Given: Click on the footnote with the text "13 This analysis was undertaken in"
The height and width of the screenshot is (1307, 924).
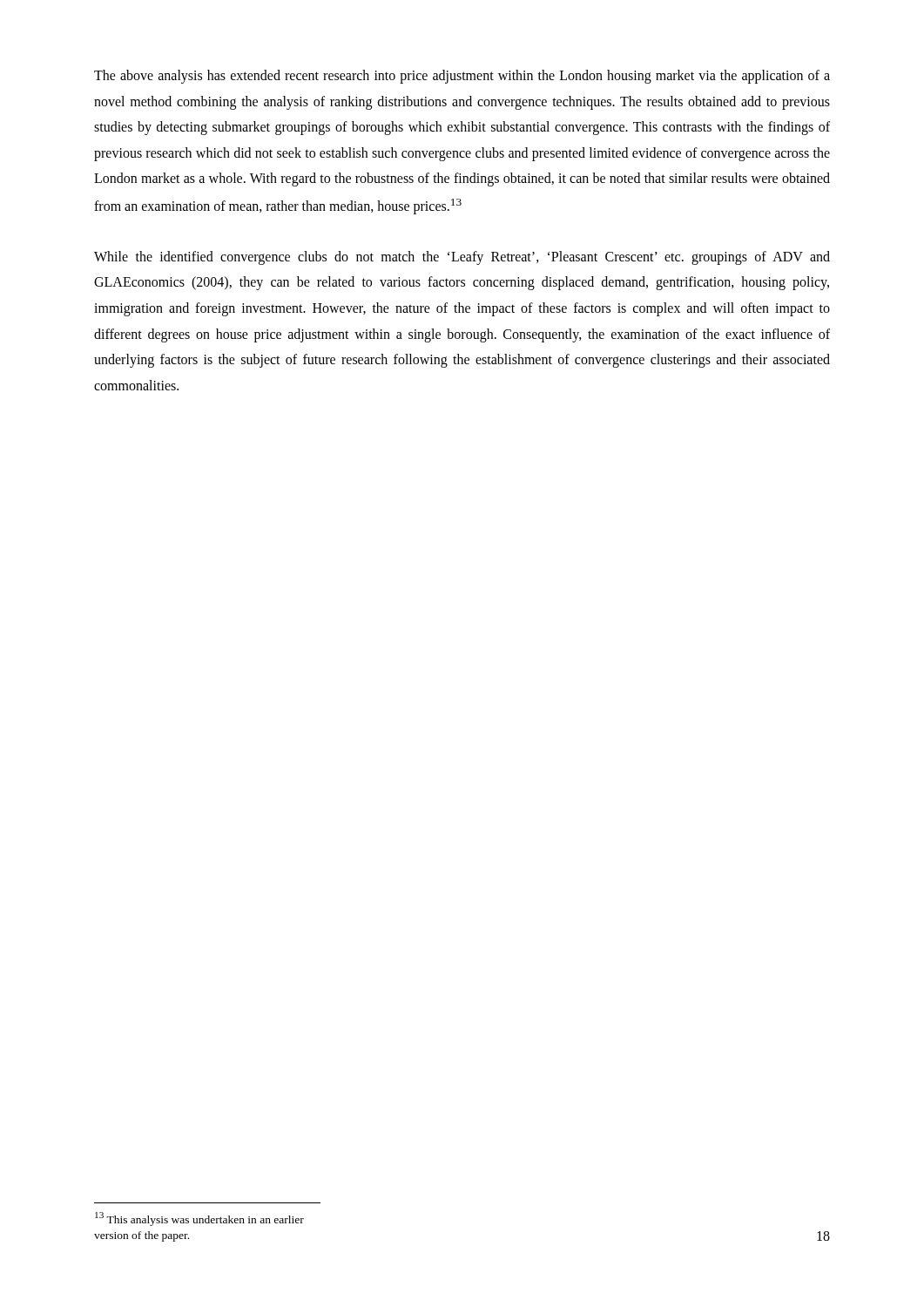Looking at the screenshot, I should tap(199, 1225).
